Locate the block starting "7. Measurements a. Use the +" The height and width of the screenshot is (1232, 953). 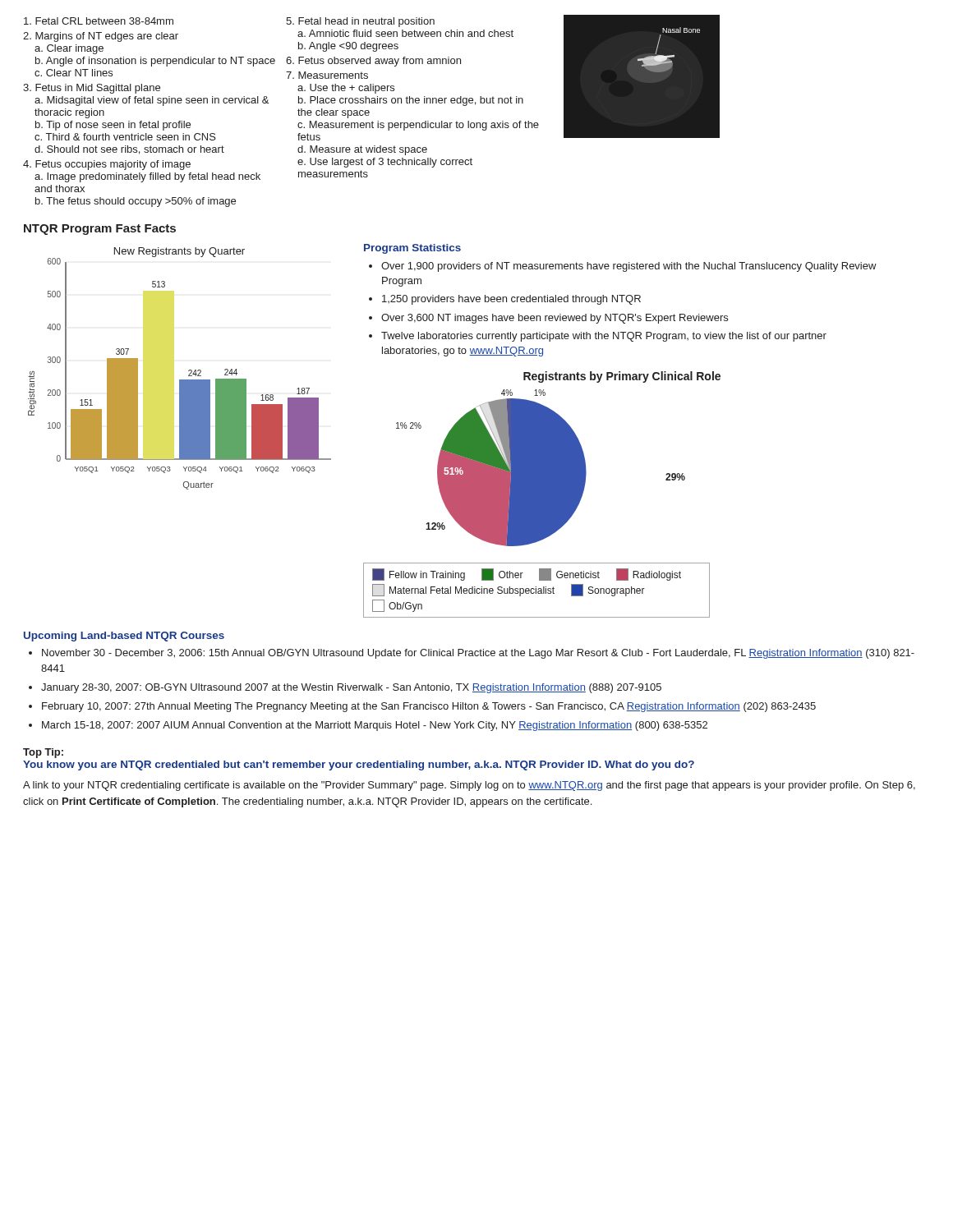pyautogui.click(x=413, y=124)
